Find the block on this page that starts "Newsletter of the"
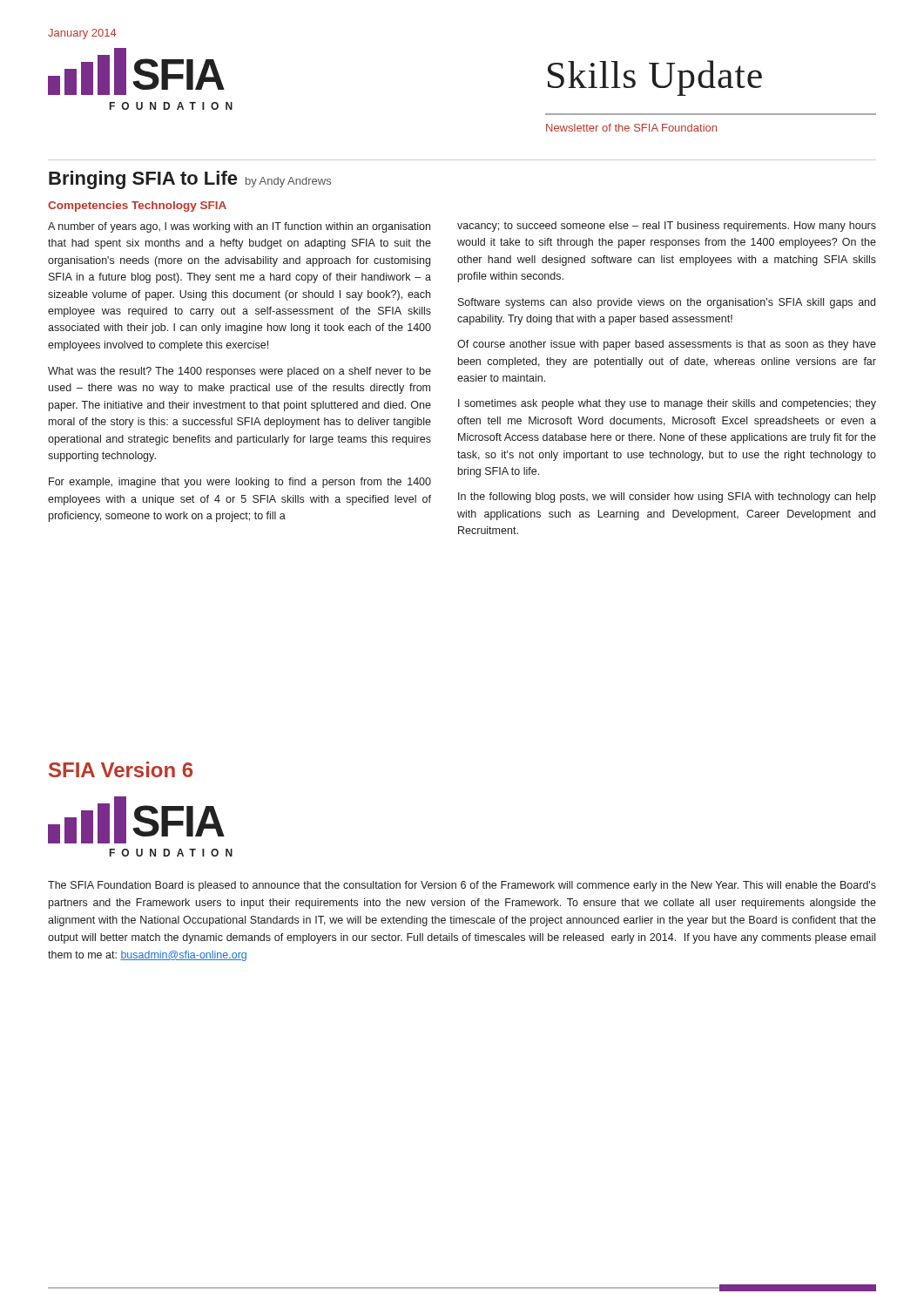Image resolution: width=924 pixels, height=1307 pixels. pos(711,124)
